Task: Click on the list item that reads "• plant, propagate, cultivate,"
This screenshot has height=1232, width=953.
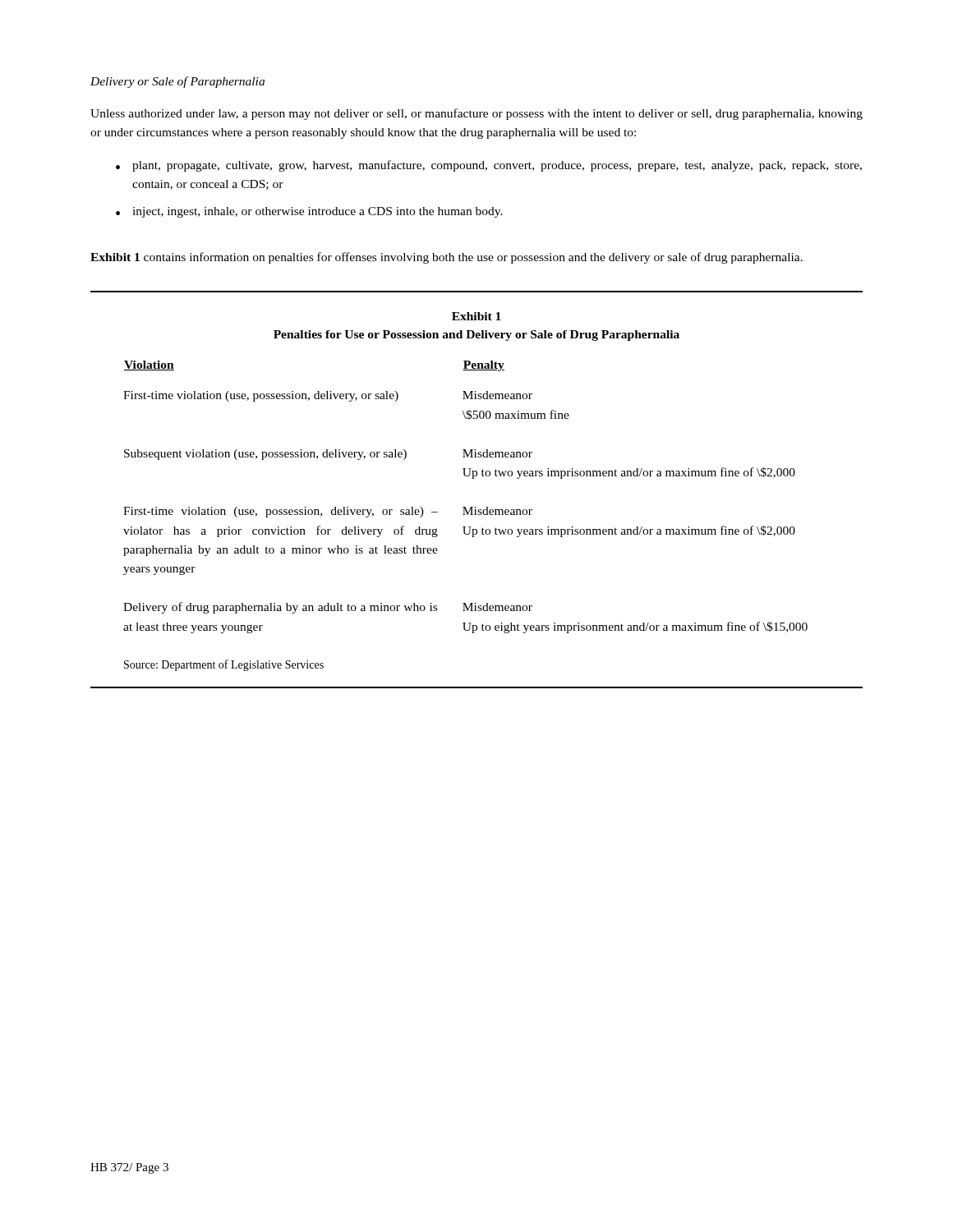Action: click(489, 174)
